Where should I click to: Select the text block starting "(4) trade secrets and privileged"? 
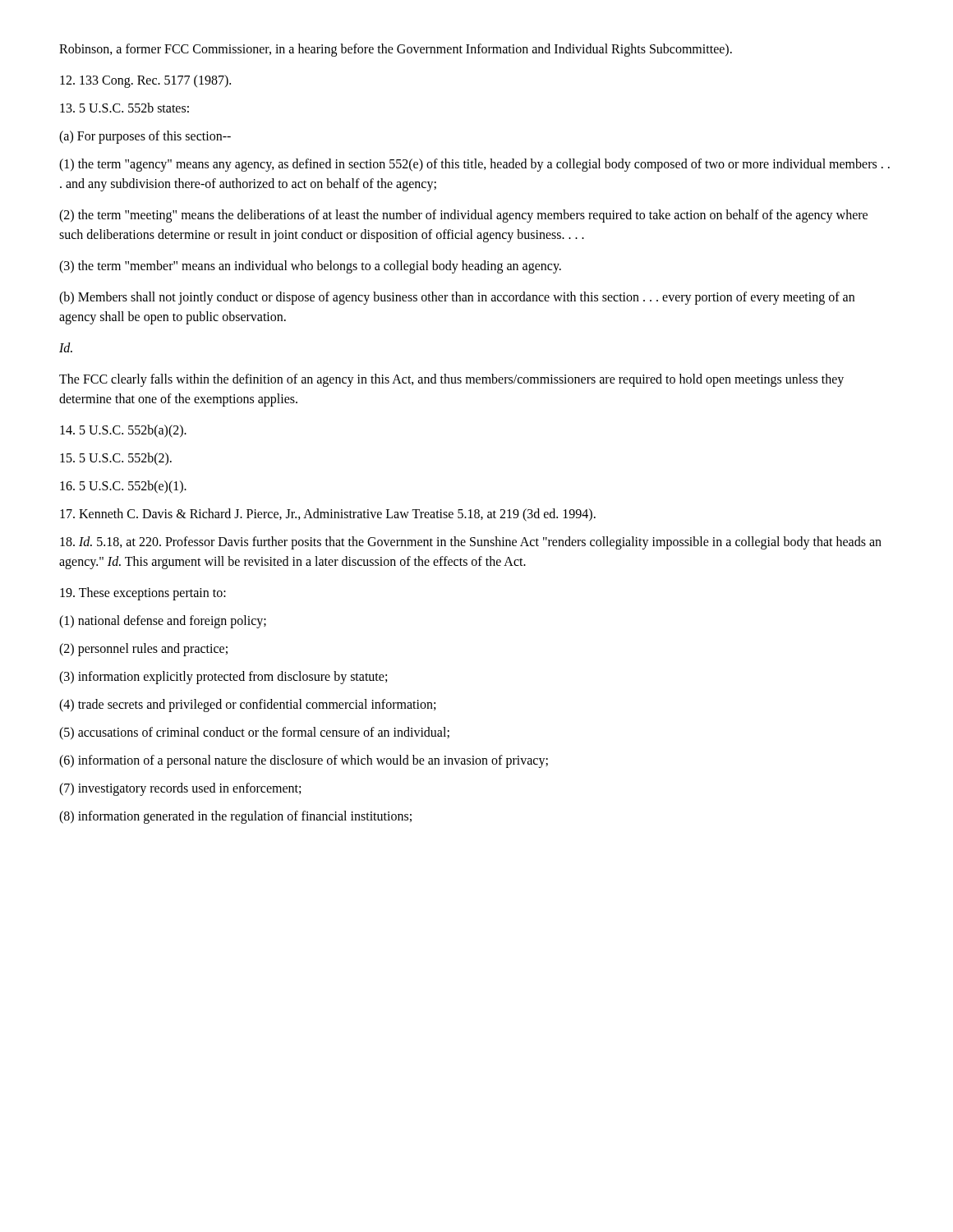click(248, 704)
